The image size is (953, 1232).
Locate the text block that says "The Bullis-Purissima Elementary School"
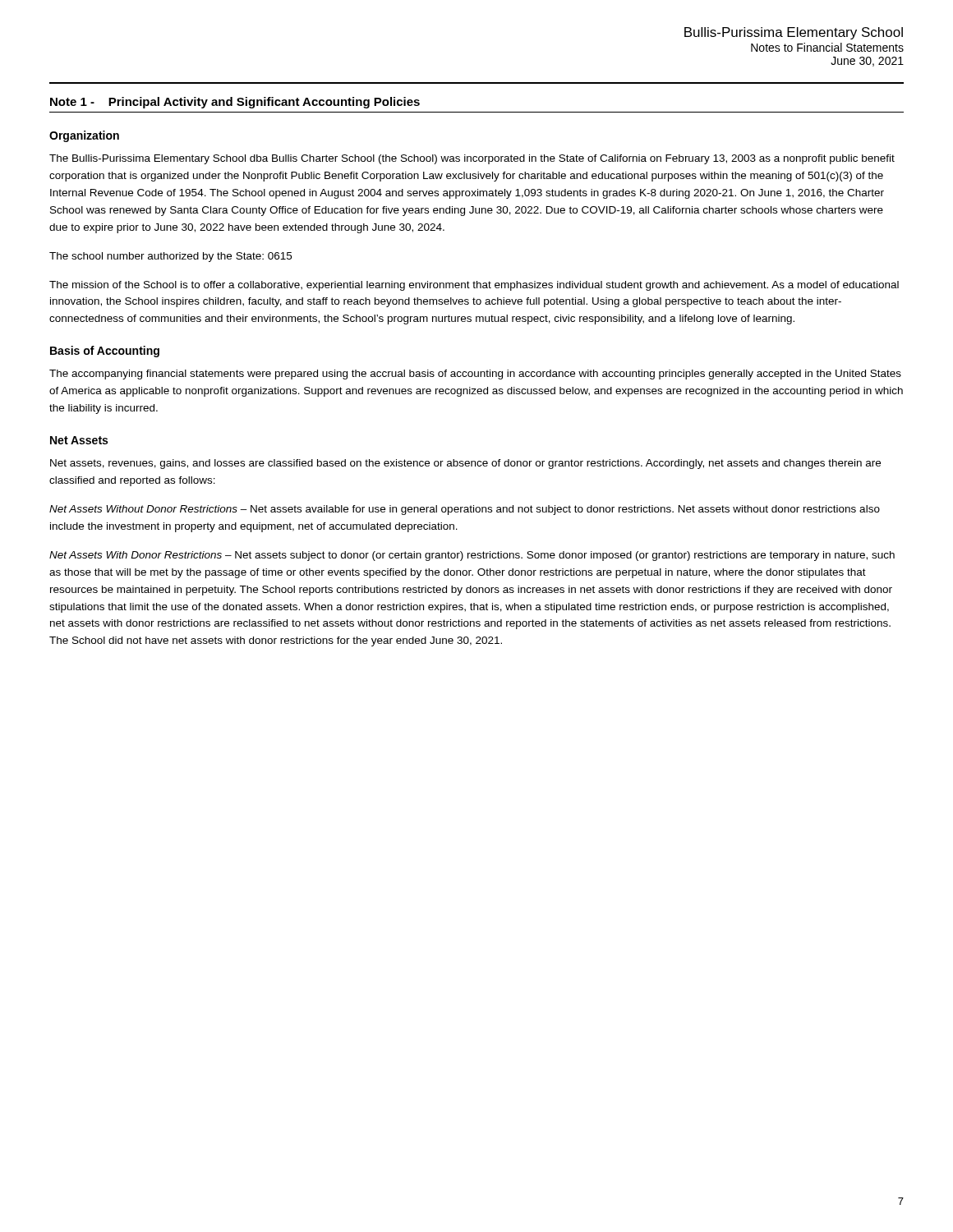pos(472,192)
